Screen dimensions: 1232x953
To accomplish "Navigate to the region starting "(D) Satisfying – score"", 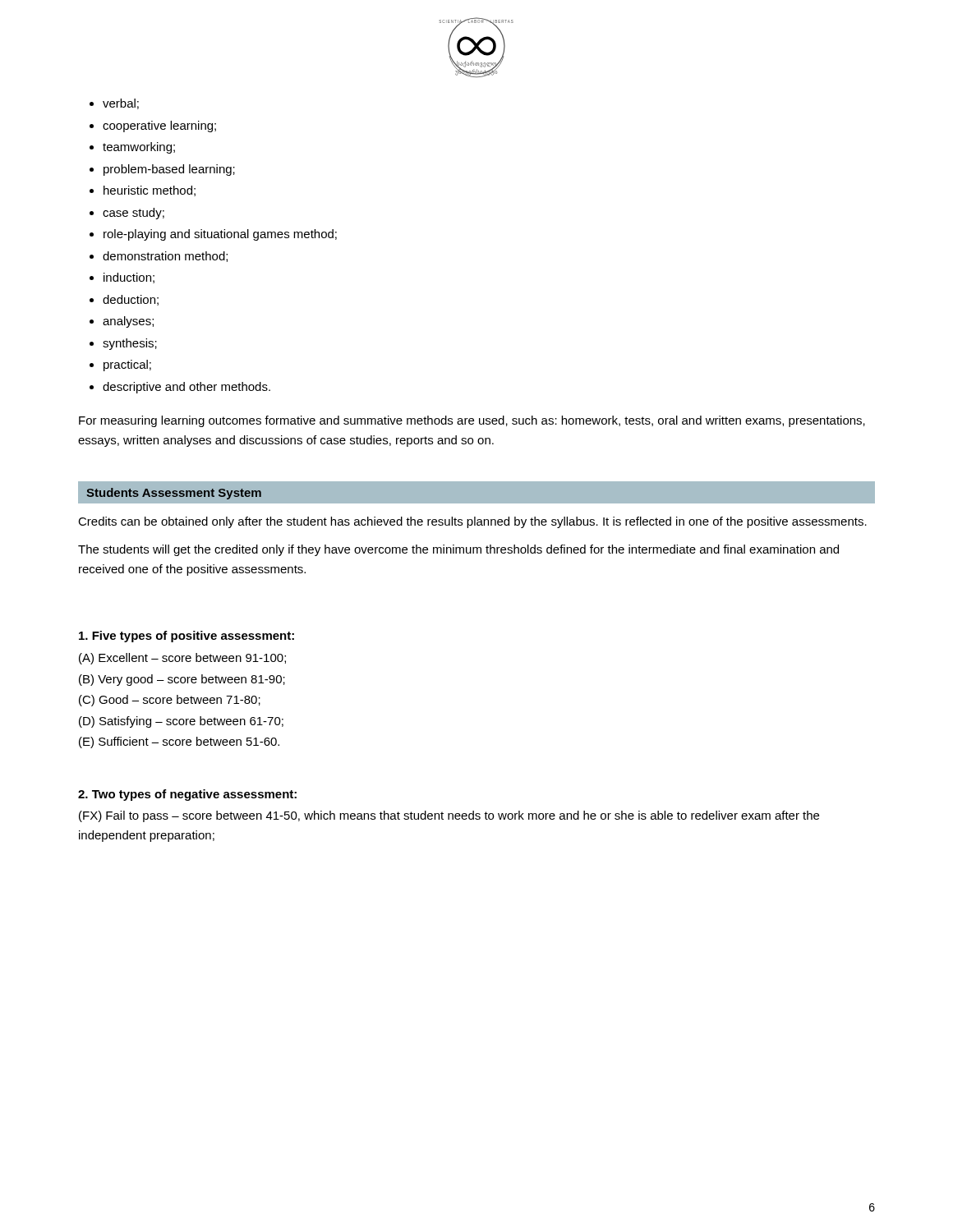I will tap(181, 720).
